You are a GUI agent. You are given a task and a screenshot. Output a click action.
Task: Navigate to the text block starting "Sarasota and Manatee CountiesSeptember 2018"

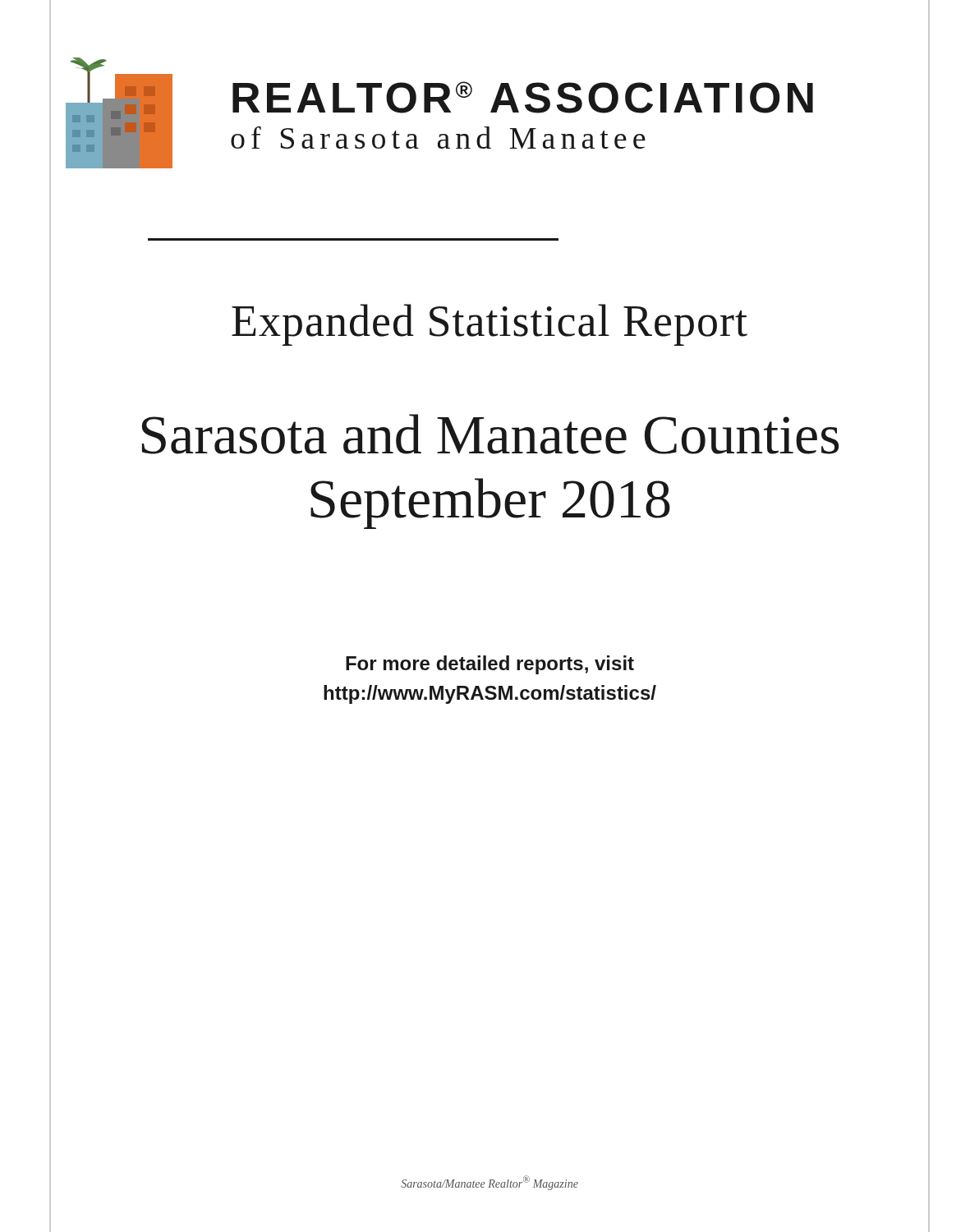coord(490,467)
